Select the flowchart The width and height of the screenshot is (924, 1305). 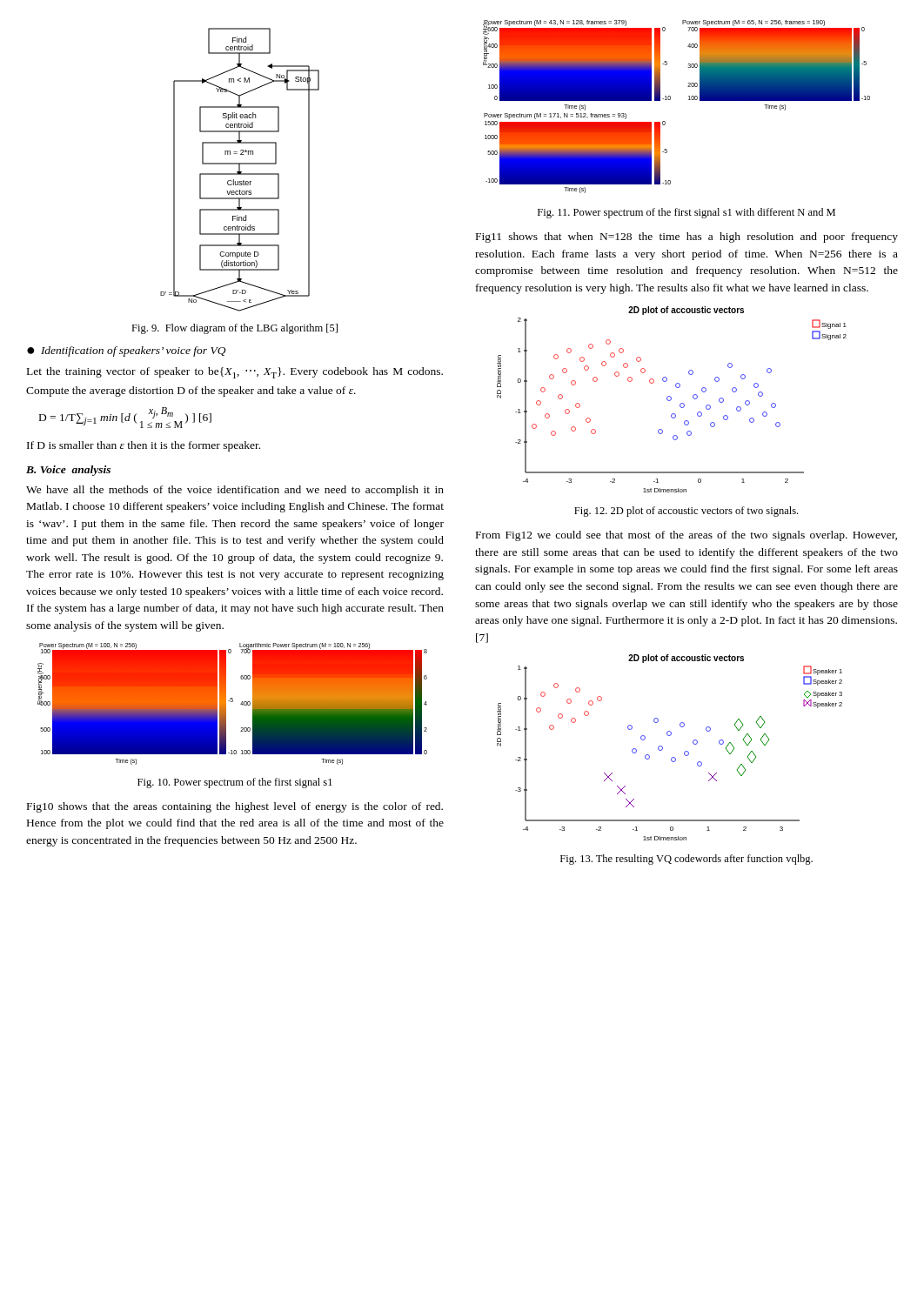tap(235, 170)
